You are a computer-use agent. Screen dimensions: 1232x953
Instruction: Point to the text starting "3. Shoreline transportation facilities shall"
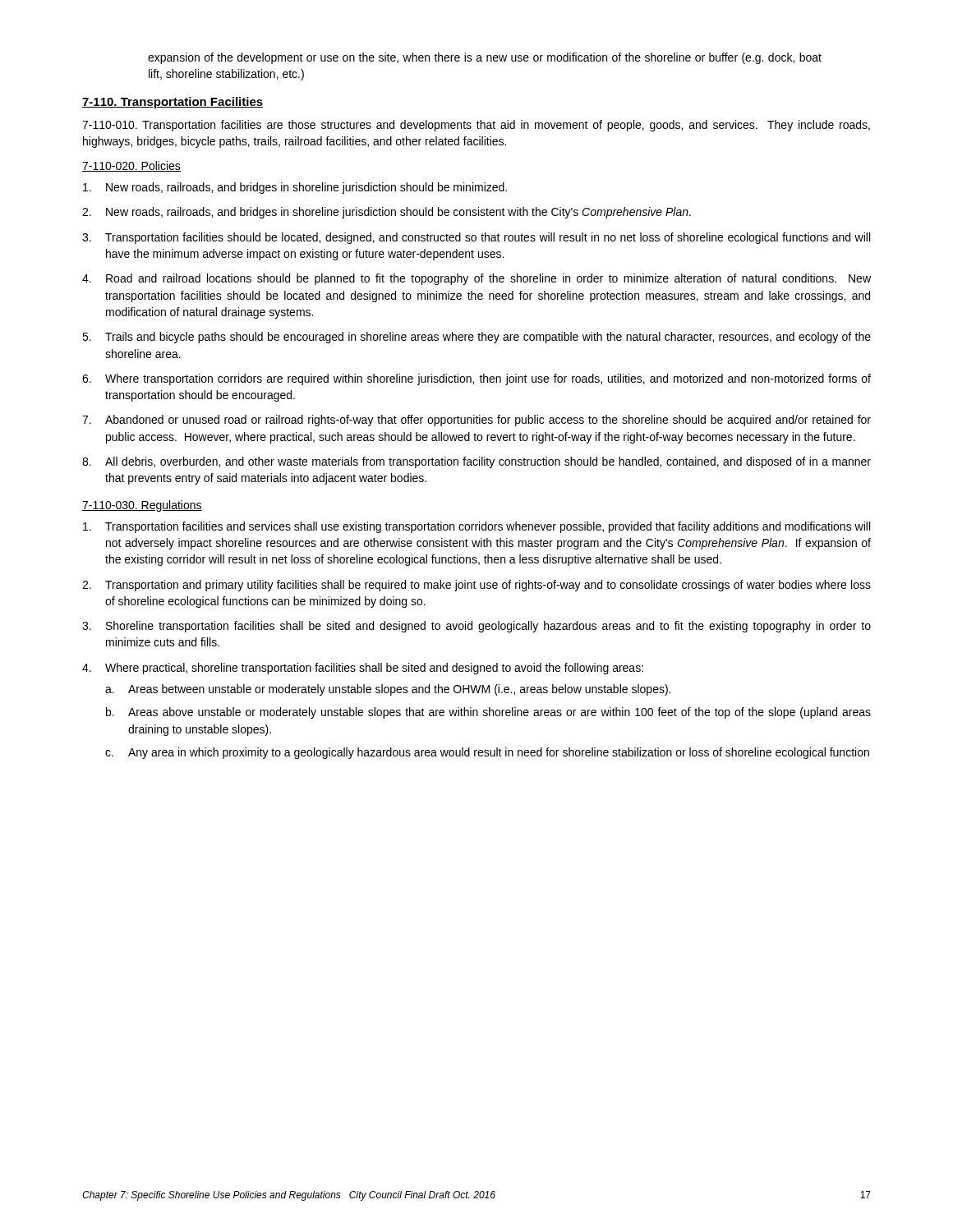(476, 634)
